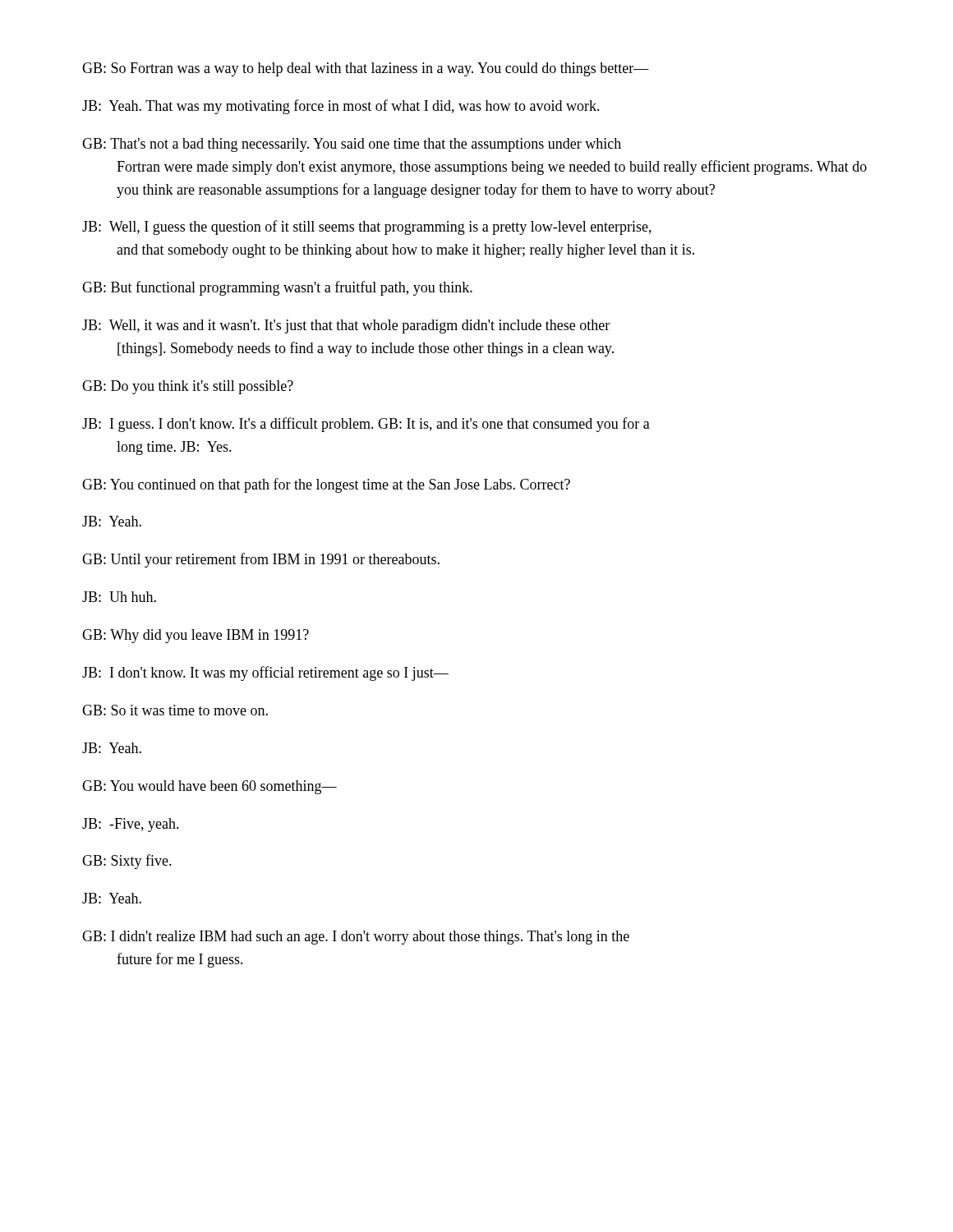Find the block starting "GB: Until your retirement from"
This screenshot has width=953, height=1232.
click(x=261, y=560)
